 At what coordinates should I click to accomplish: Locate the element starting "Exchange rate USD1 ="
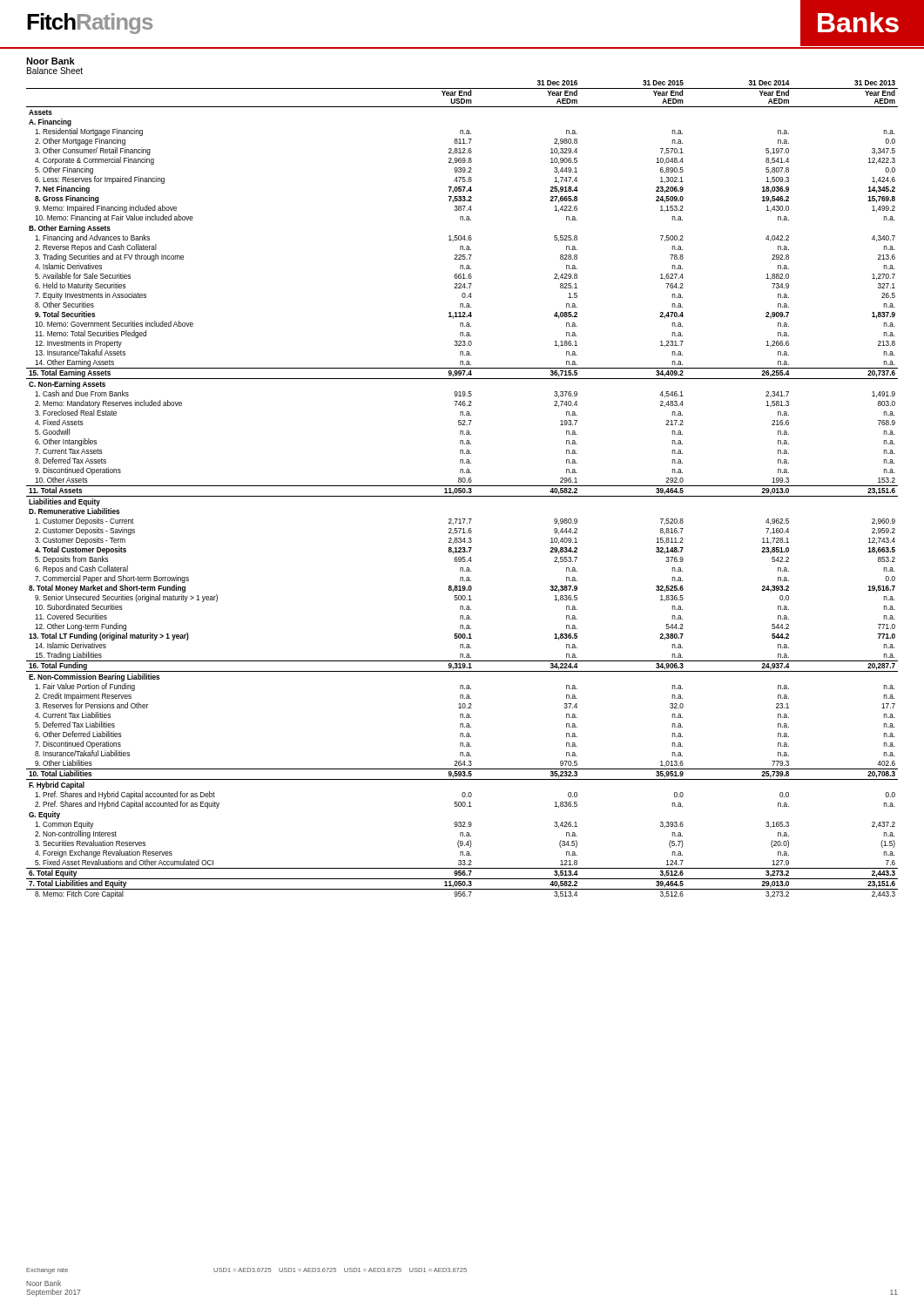(x=247, y=1270)
